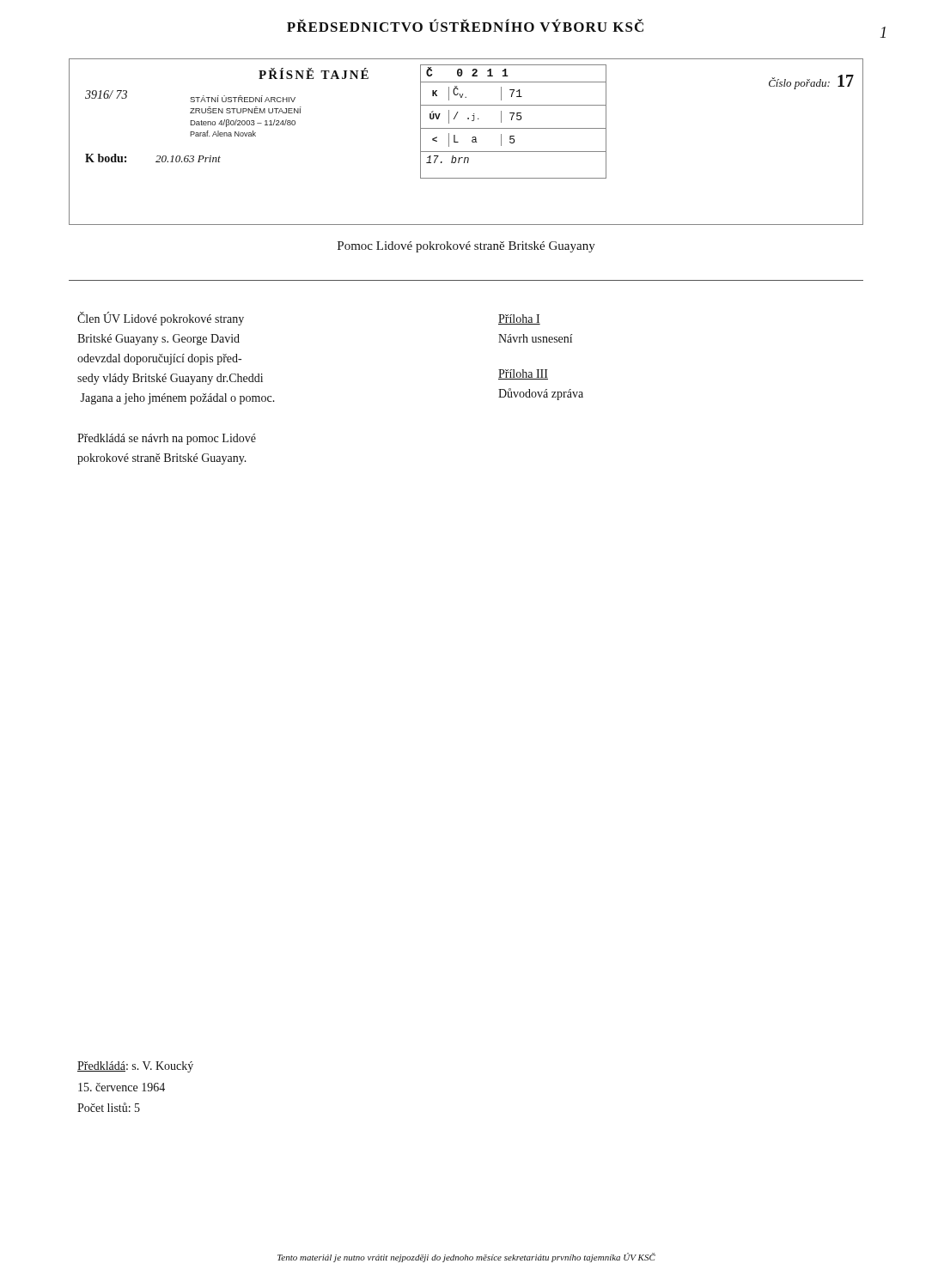Navigate to the text block starting "Předkládá: s. V. Koucký 15. července 1964 Počet"
Viewport: 932px width, 1288px height.
coord(135,1087)
